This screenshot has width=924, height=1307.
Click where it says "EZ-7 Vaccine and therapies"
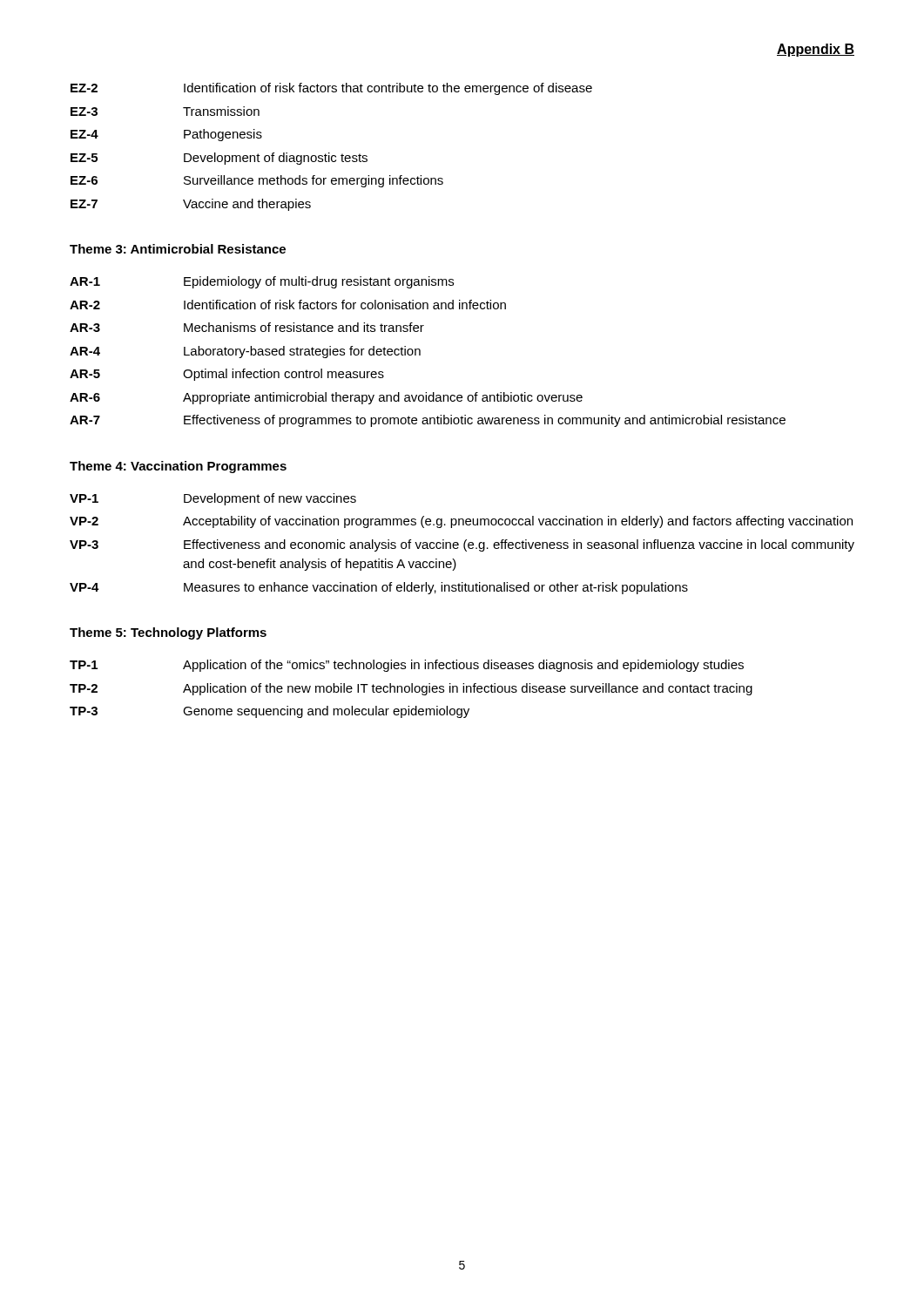(191, 205)
